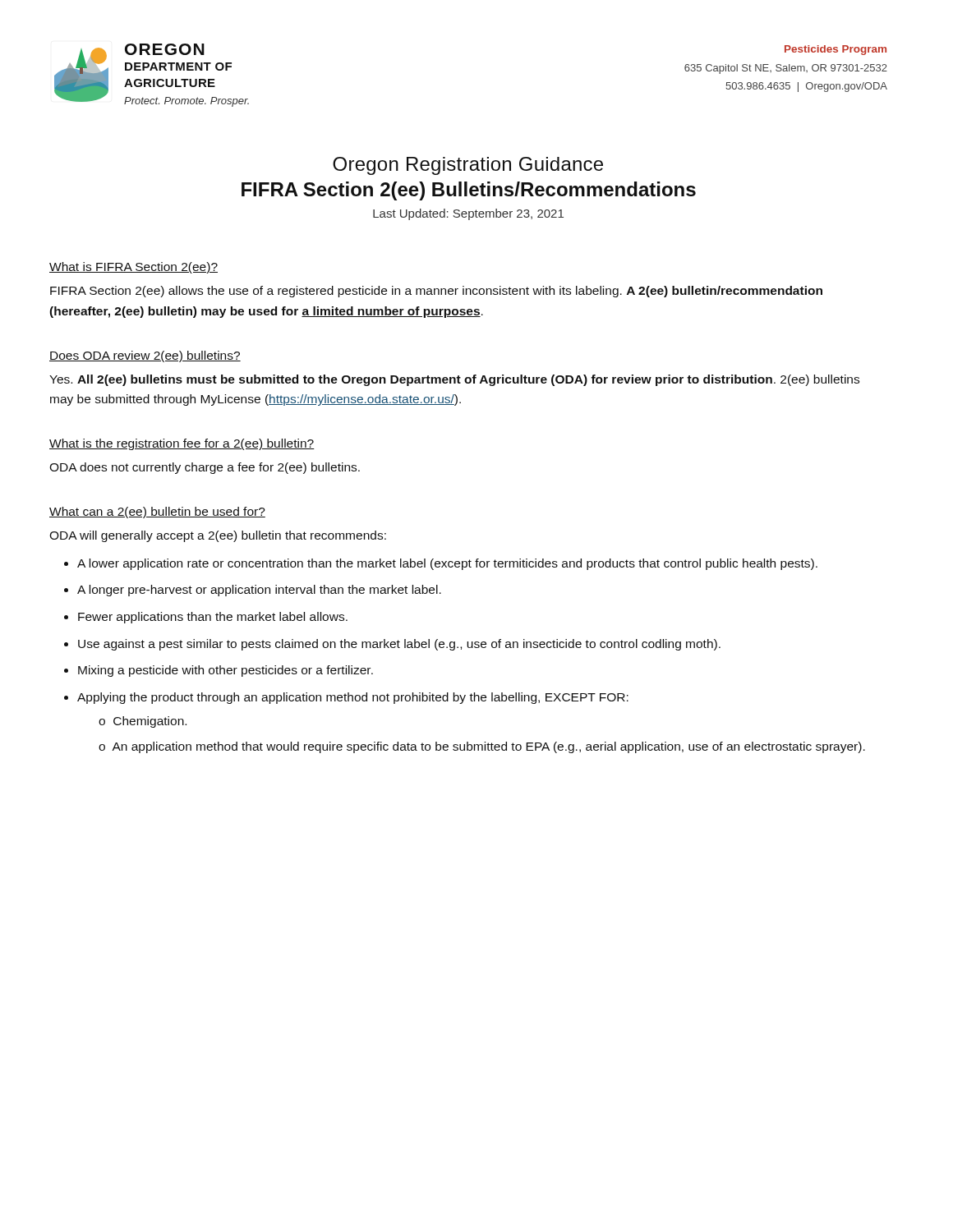Locate the text starting "Use against a pest similar"
This screenshot has width=953, height=1232.
click(399, 643)
